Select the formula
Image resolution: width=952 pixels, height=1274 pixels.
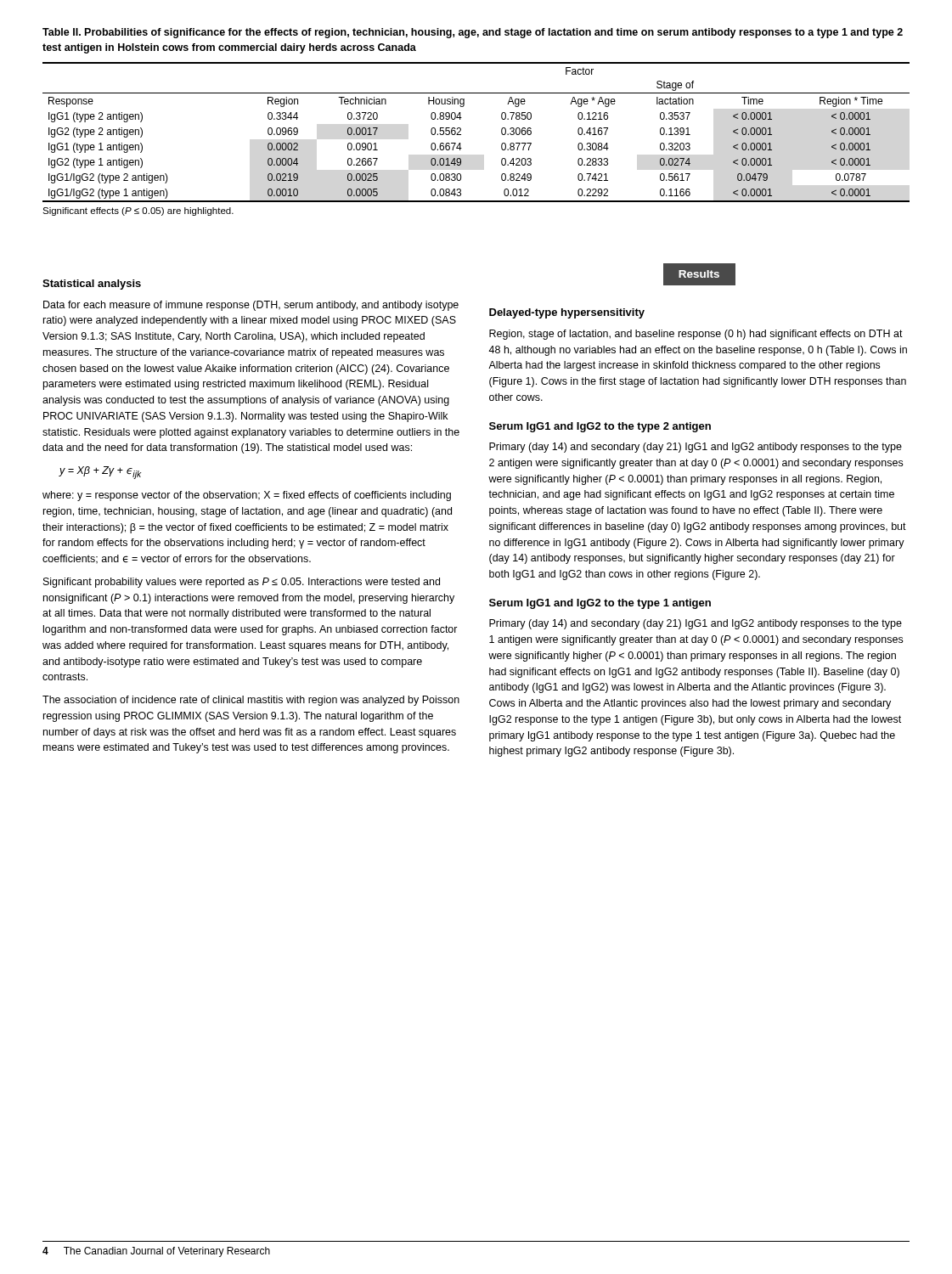click(x=100, y=472)
